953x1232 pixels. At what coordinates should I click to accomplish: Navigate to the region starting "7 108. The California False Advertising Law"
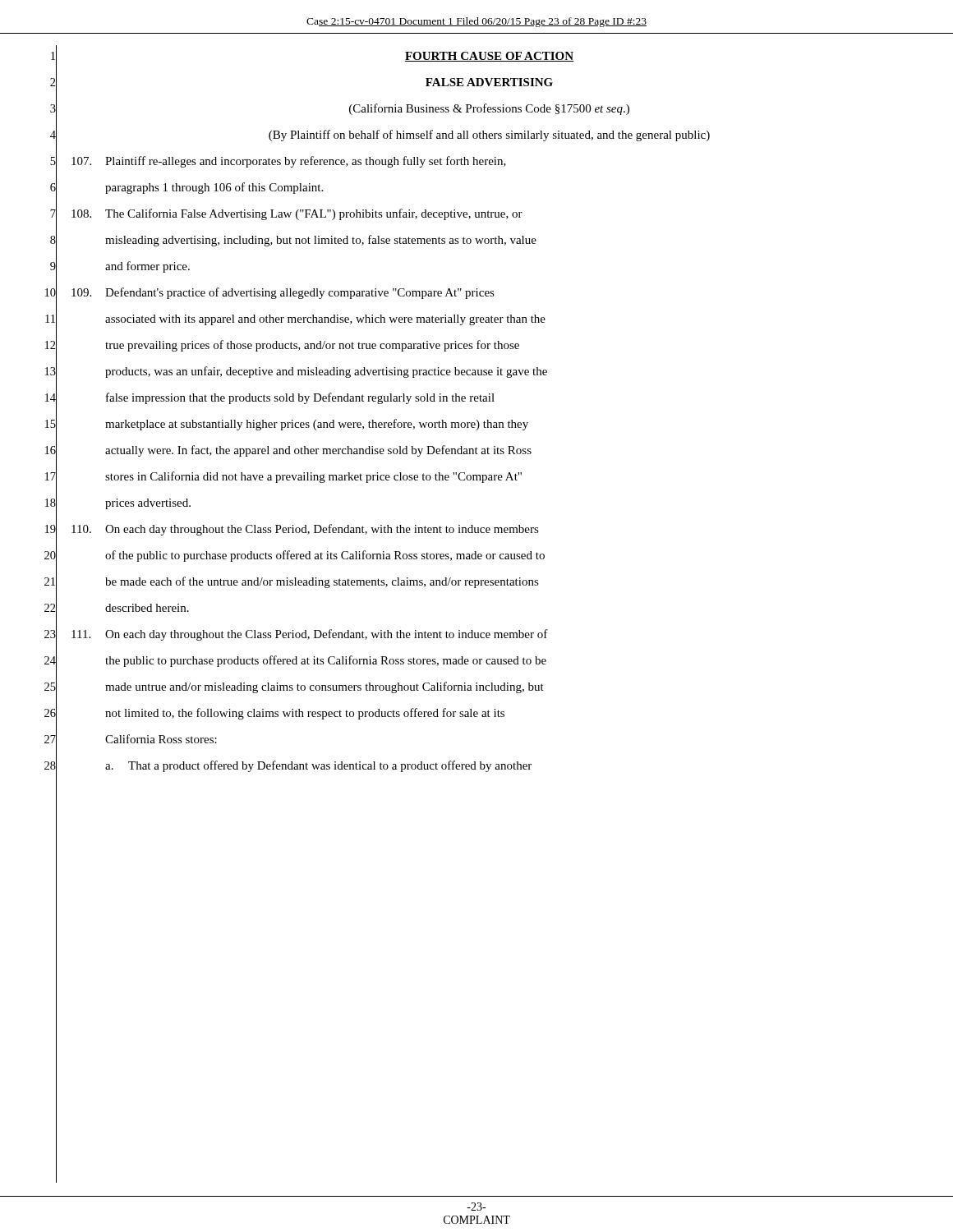coord(476,214)
